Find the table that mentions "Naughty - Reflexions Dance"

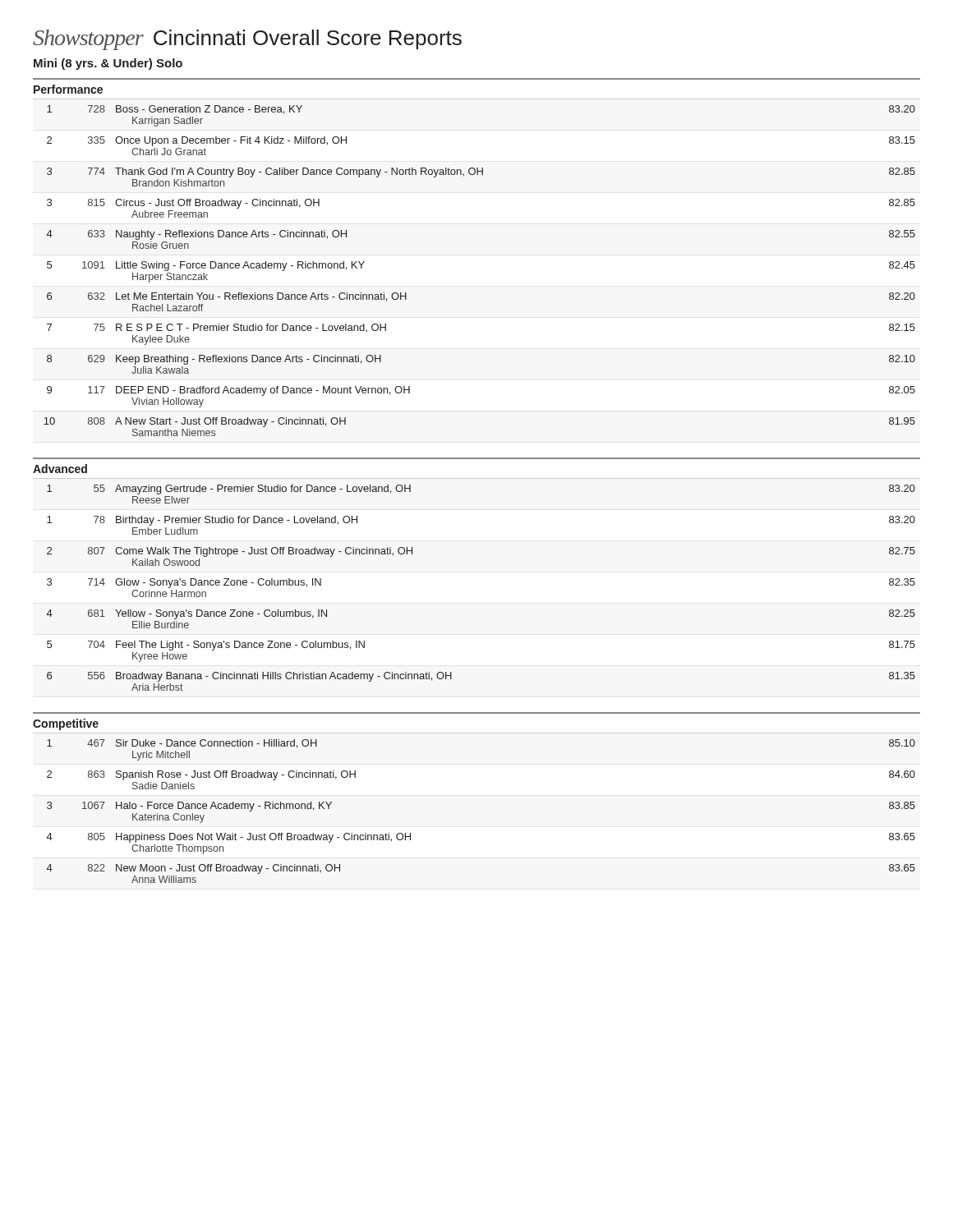point(476,271)
